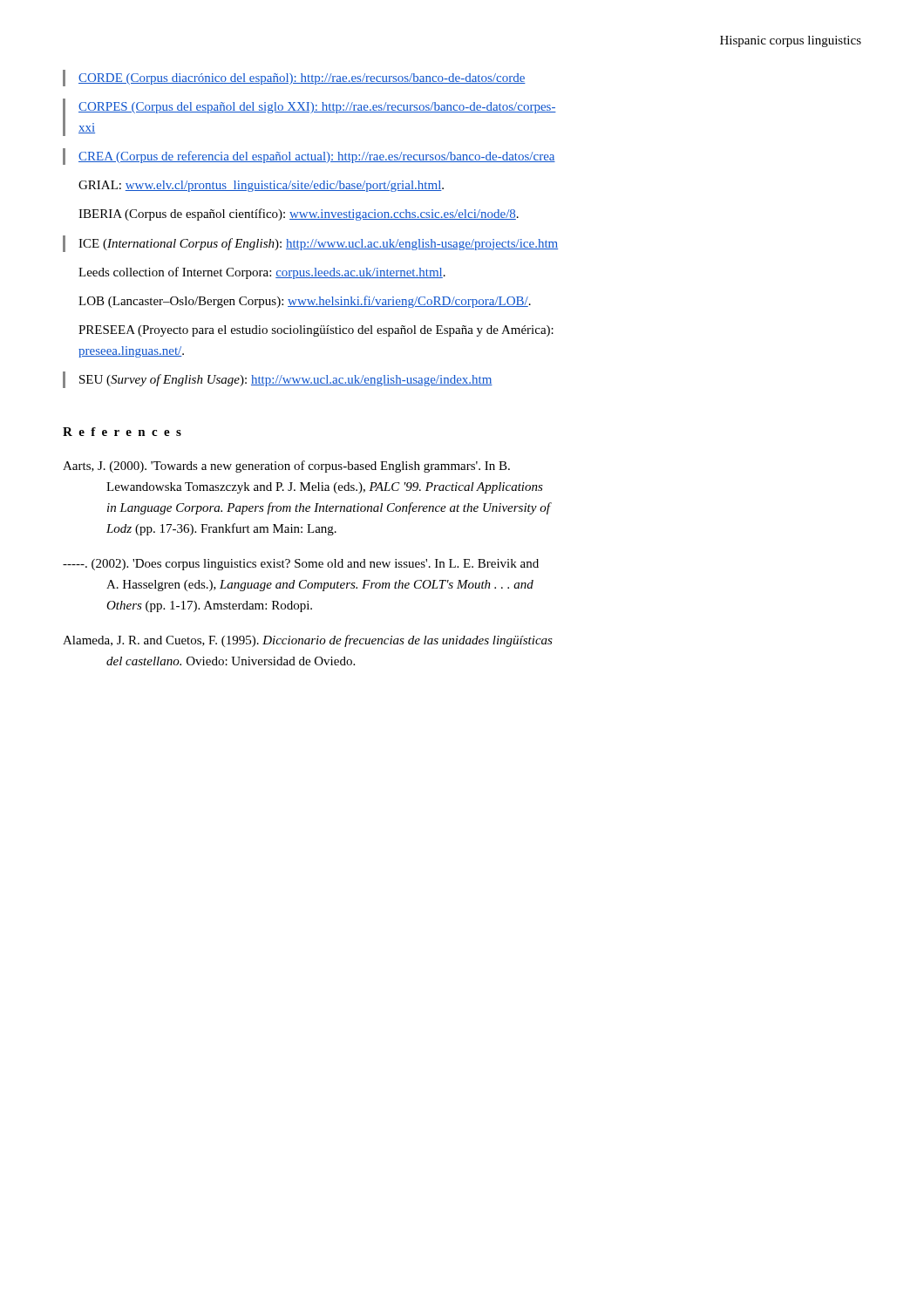Select the text that says "LOB (Lancaster–Oslo/Bergen Corpus): www.helsinki.fi/varieng/CoRD/corpora/LOB/."

[x=305, y=301]
